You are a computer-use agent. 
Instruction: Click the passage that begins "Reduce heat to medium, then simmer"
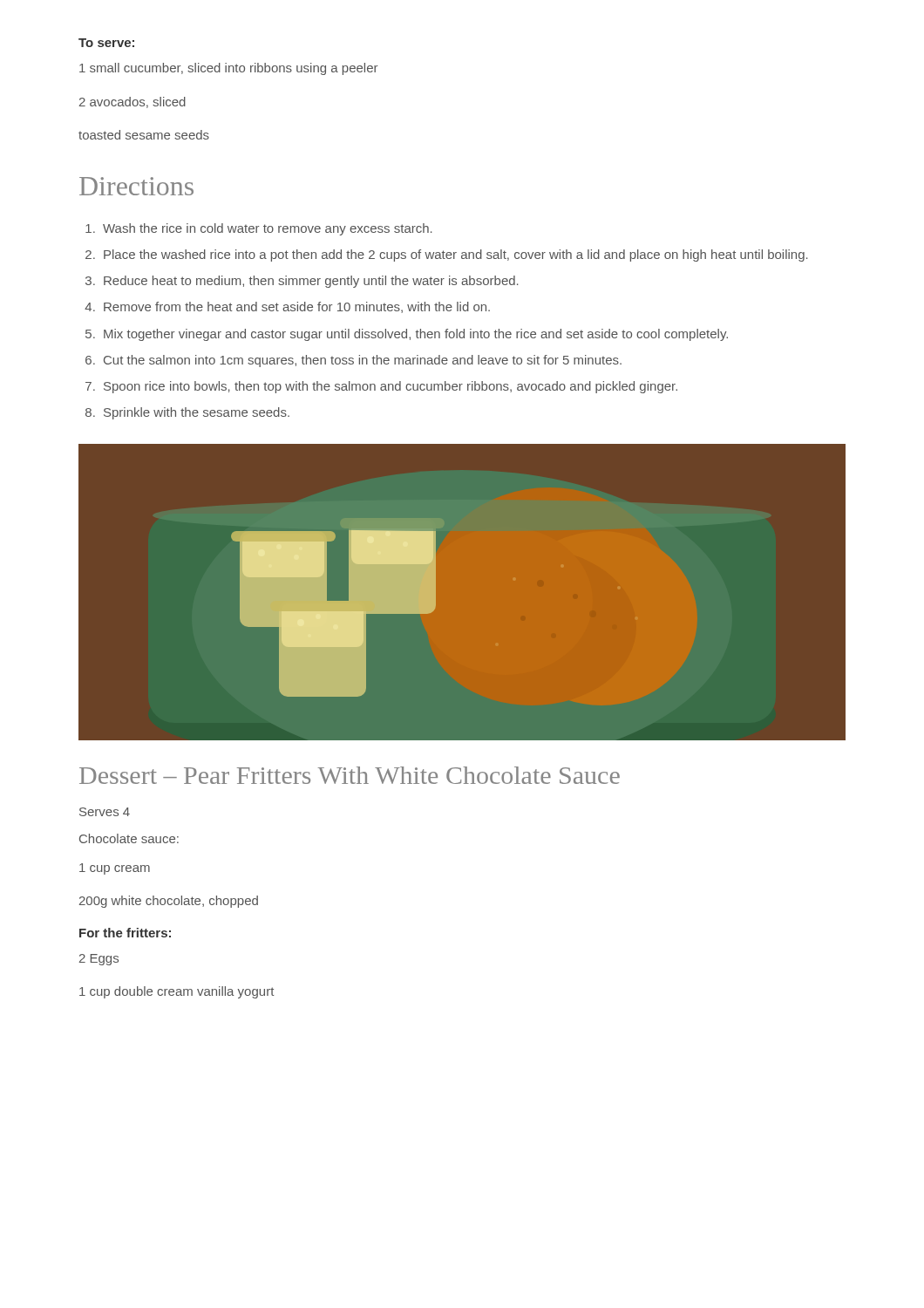(311, 280)
